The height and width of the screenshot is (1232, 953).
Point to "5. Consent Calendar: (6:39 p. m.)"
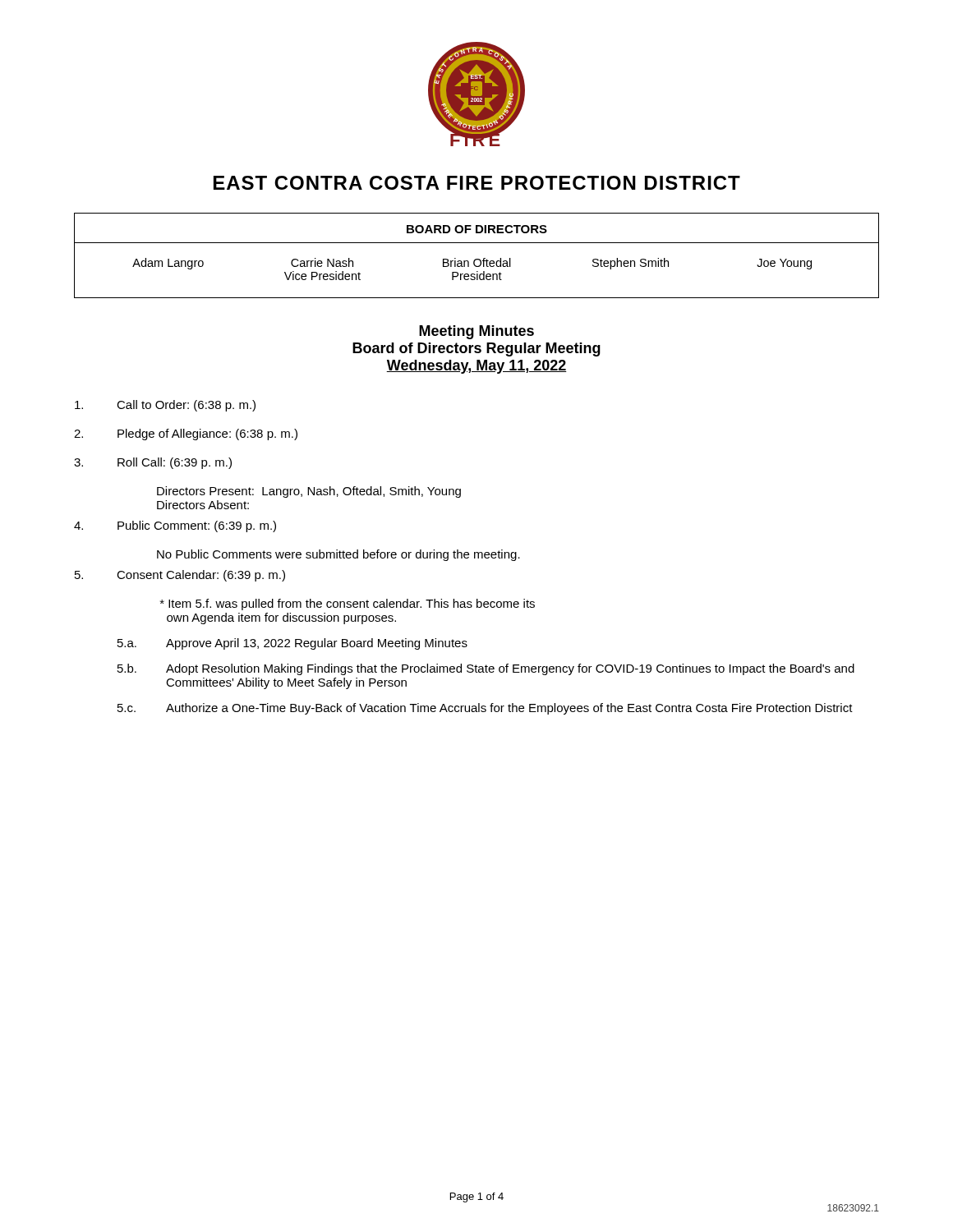[x=180, y=576]
